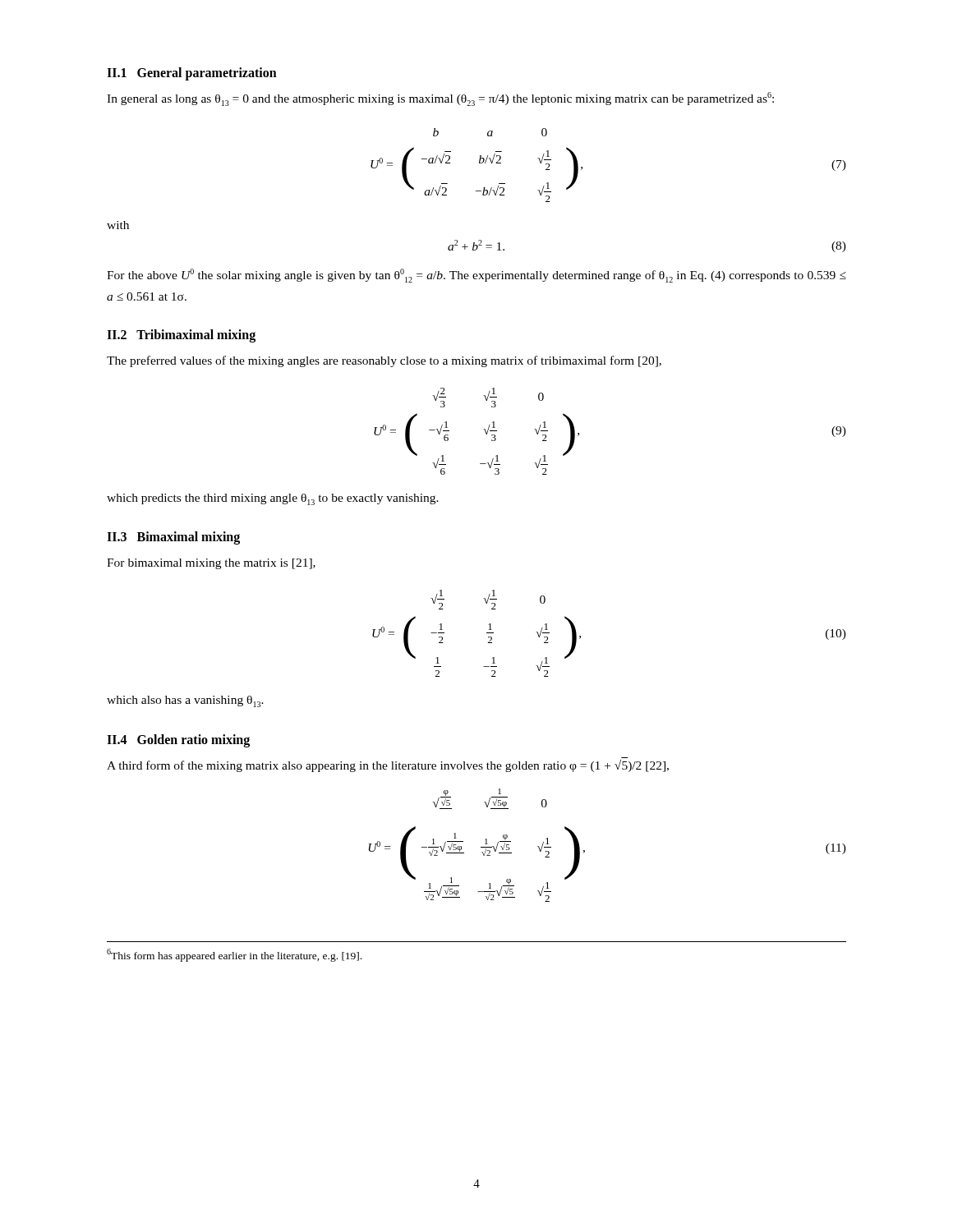Select the region starting "A third form of the mixing"
953x1232 pixels.
(388, 765)
